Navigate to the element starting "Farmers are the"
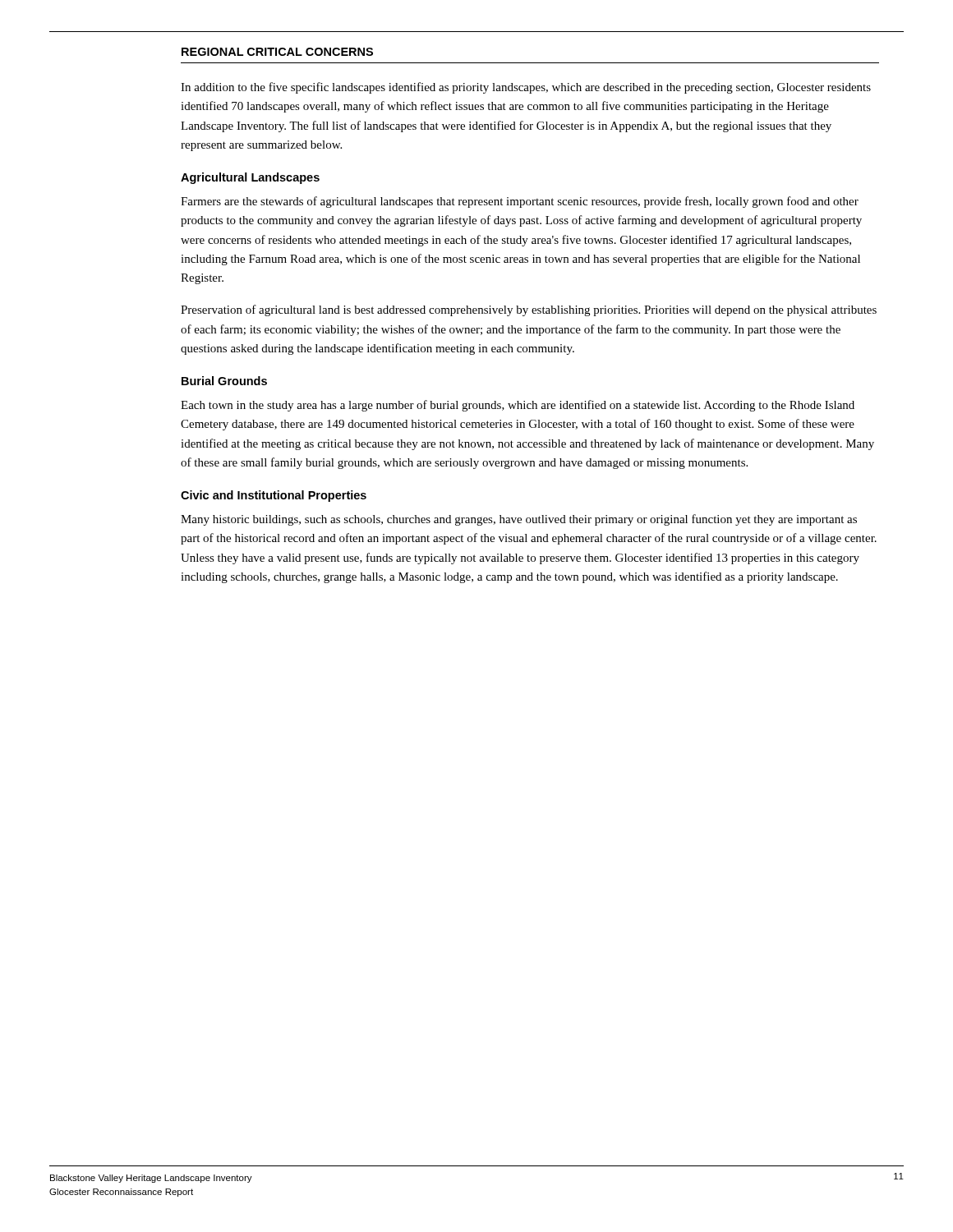Image resolution: width=953 pixels, height=1232 pixels. click(521, 239)
